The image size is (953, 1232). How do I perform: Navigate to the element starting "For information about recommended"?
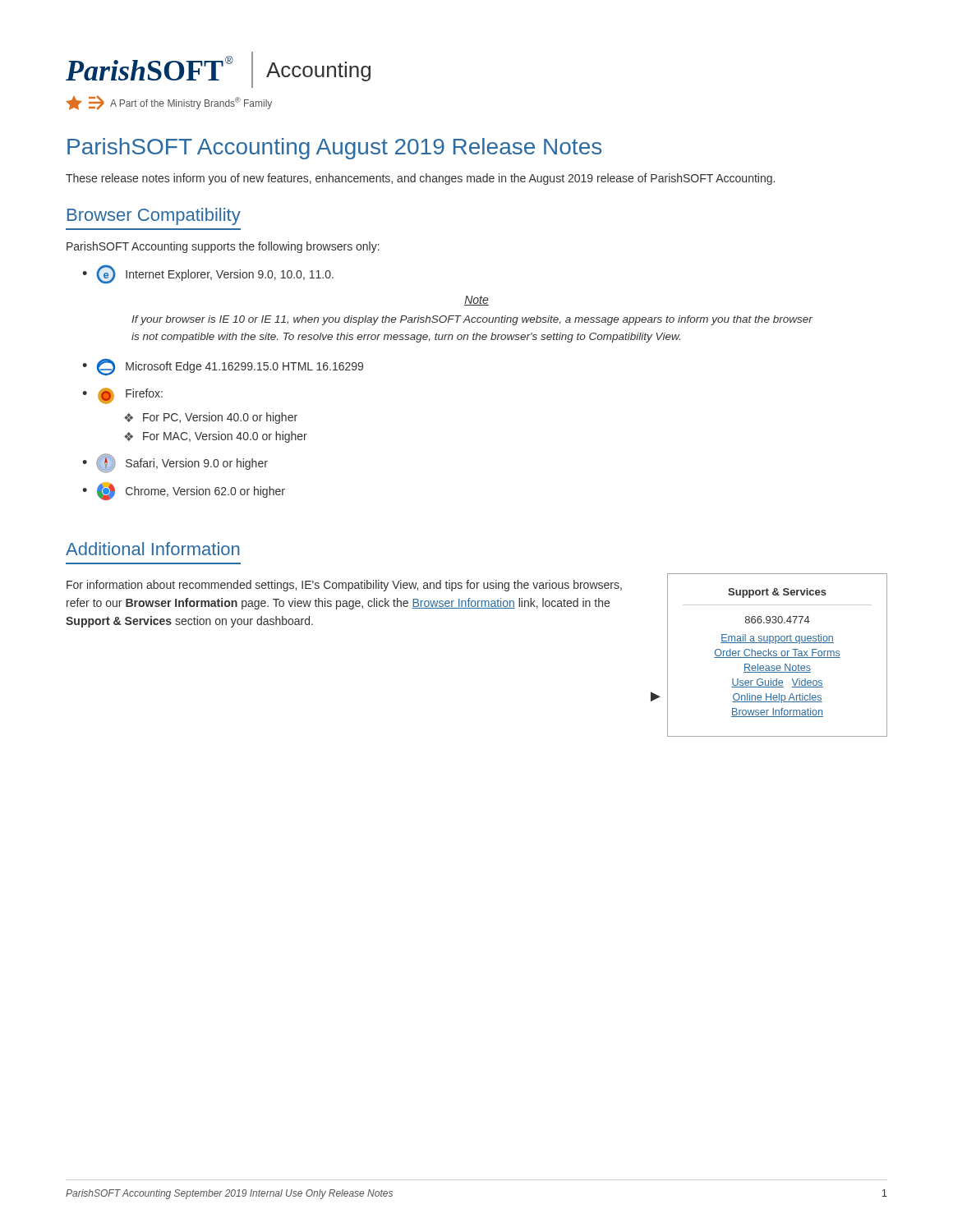tap(354, 603)
